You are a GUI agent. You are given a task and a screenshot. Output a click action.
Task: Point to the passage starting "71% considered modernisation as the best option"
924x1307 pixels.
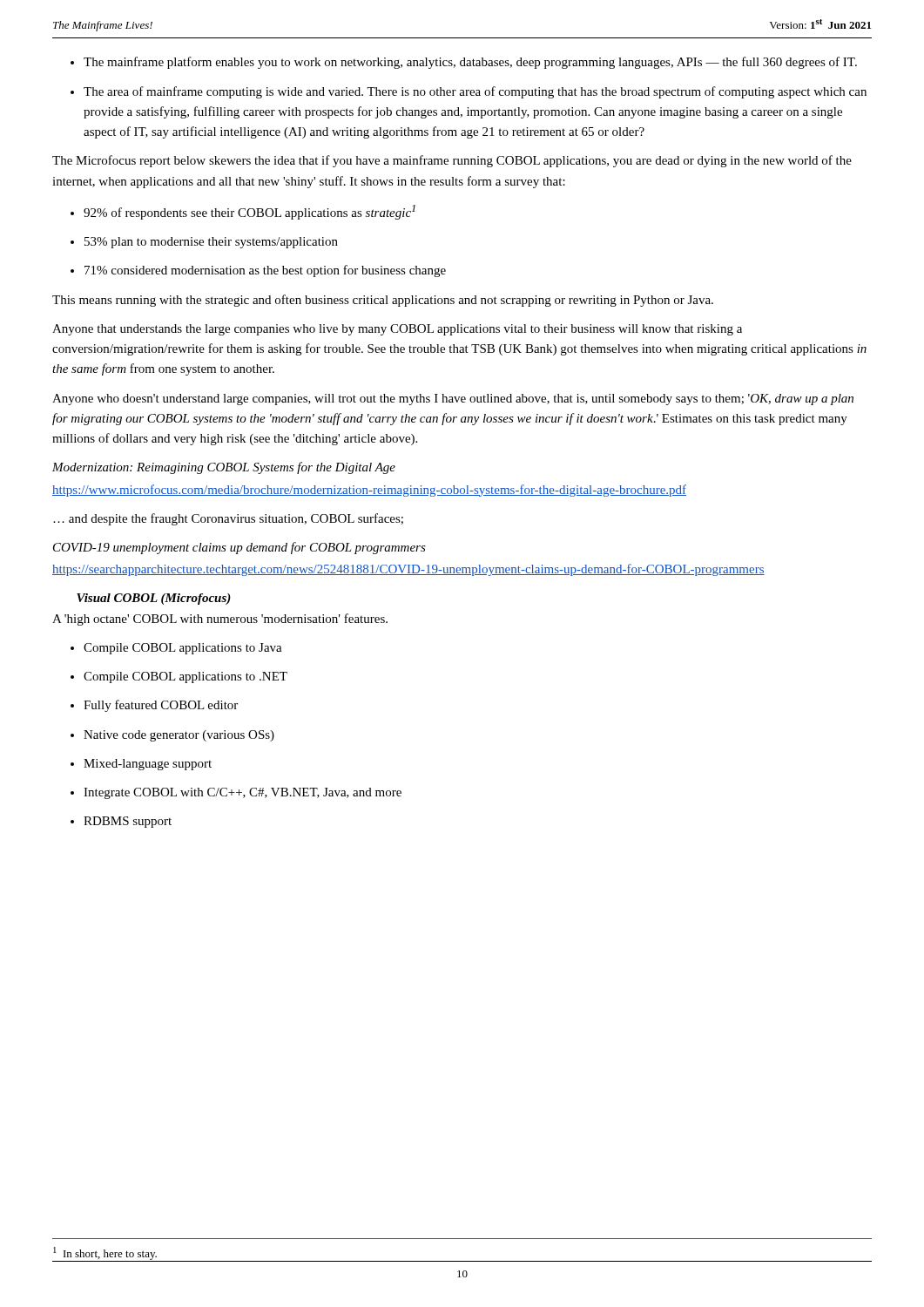pyautogui.click(x=265, y=270)
